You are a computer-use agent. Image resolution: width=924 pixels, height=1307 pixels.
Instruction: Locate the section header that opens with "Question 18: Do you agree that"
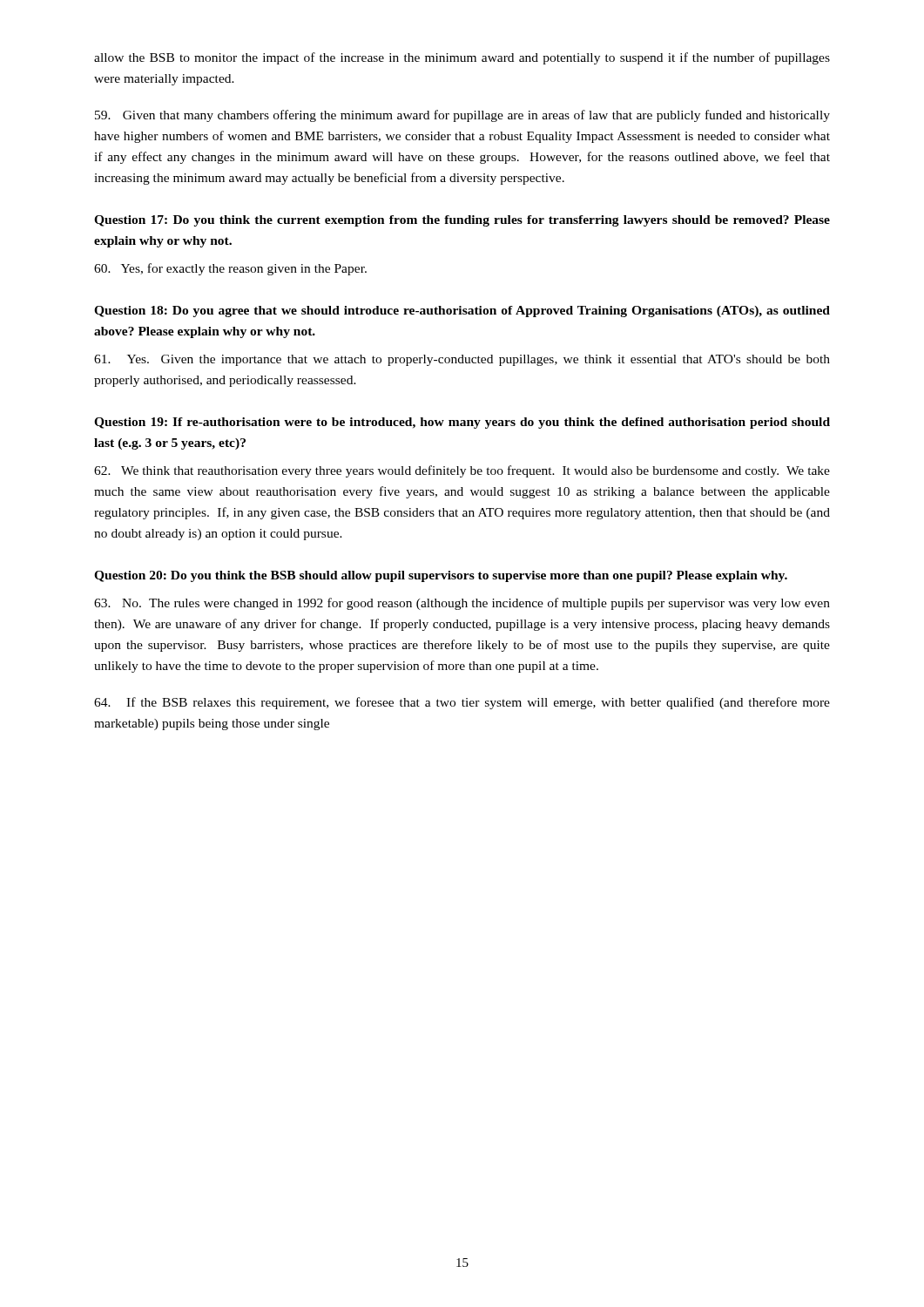pos(462,320)
